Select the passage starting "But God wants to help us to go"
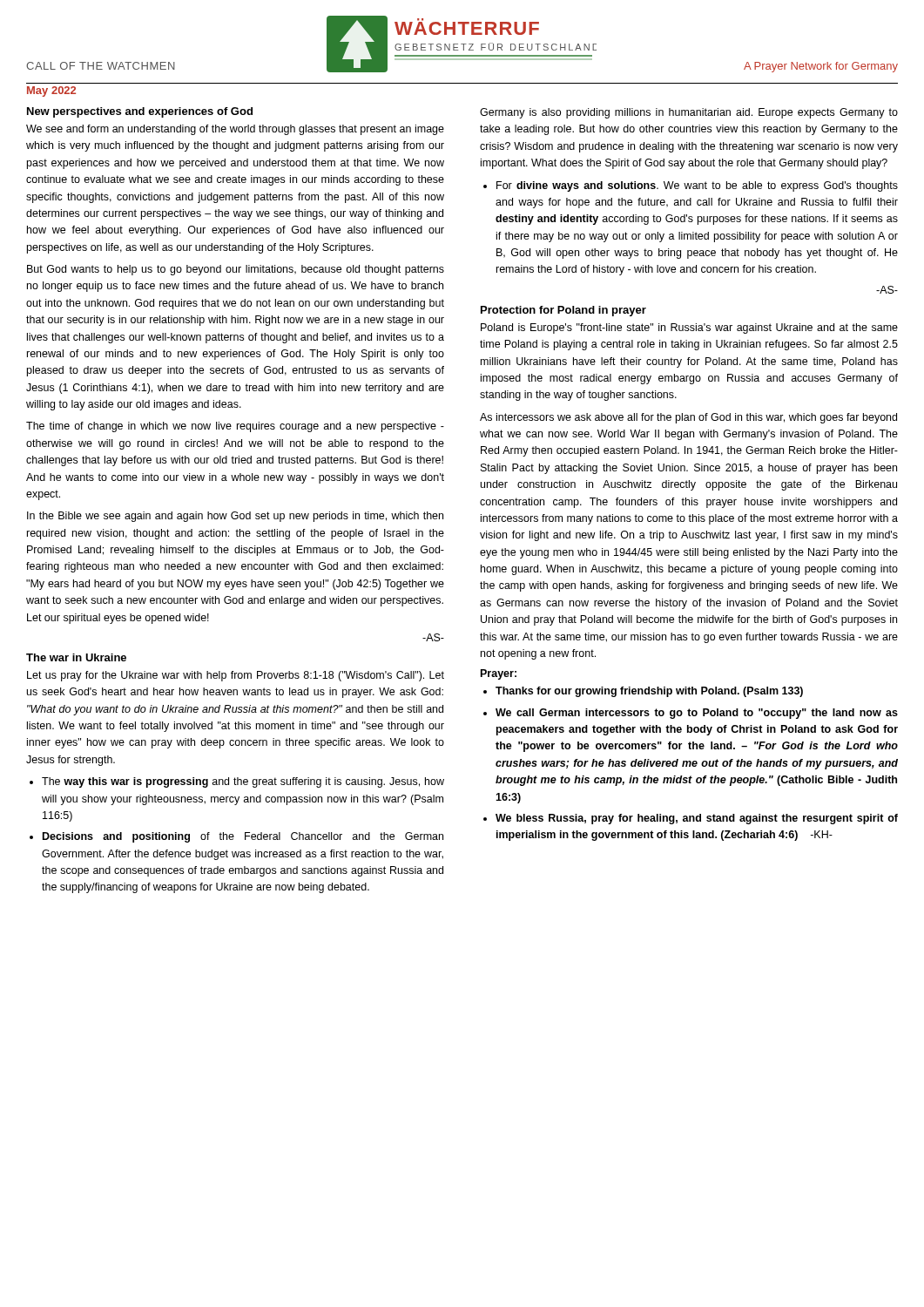This screenshot has width=924, height=1307. point(235,337)
